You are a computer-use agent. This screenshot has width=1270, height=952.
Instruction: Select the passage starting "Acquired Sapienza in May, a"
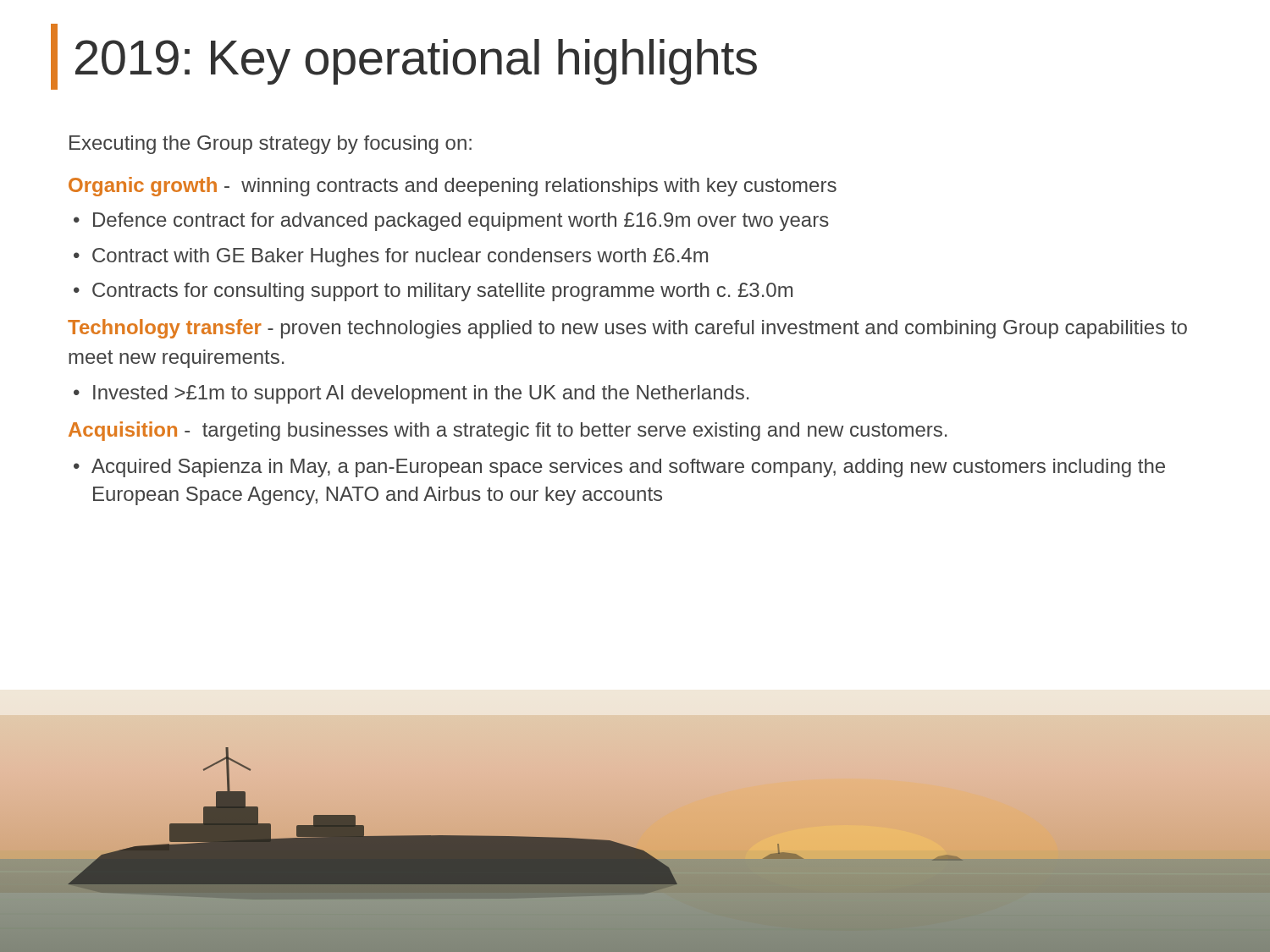pos(629,480)
